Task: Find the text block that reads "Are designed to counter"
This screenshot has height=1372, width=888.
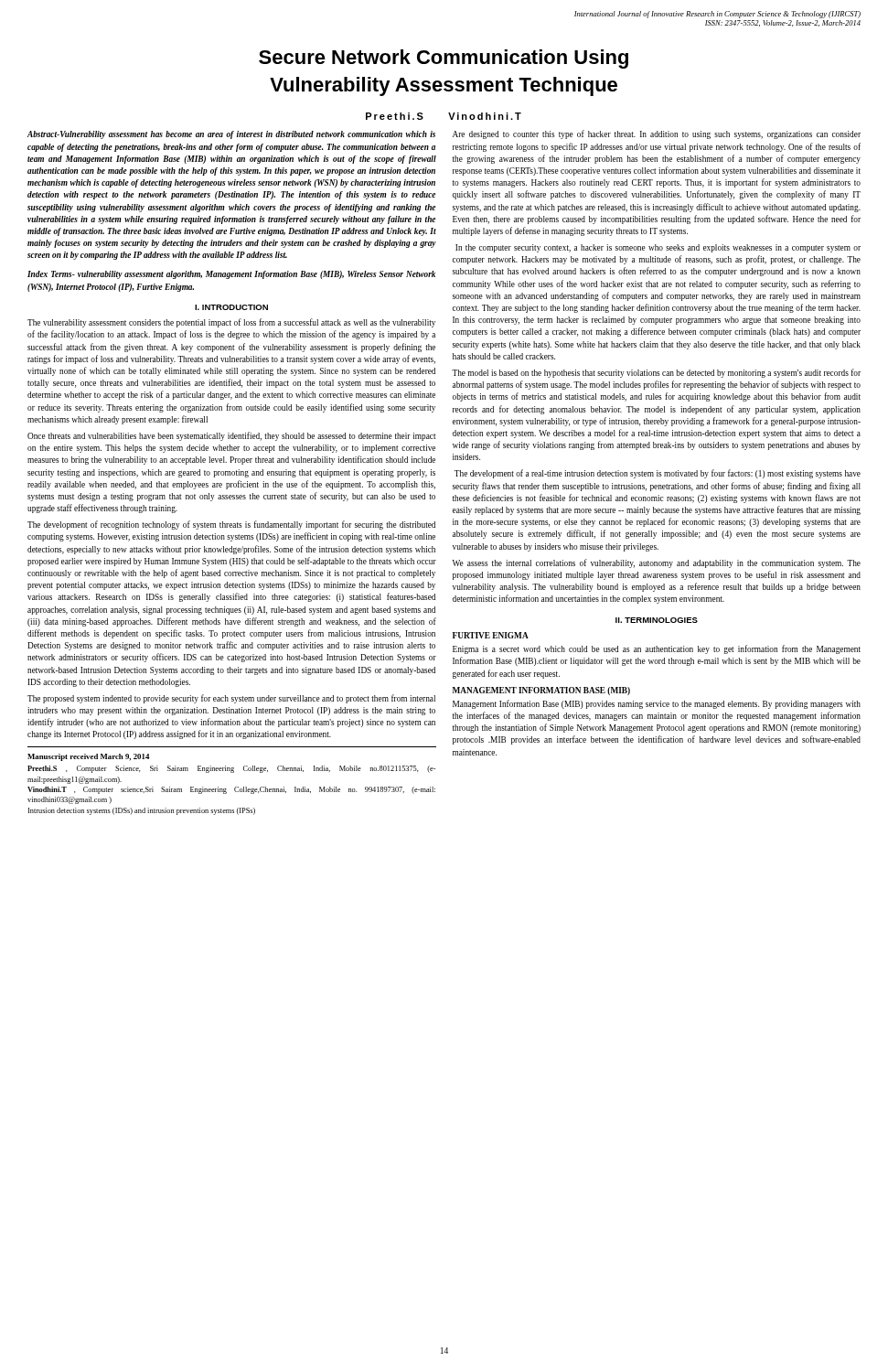Action: click(x=656, y=184)
